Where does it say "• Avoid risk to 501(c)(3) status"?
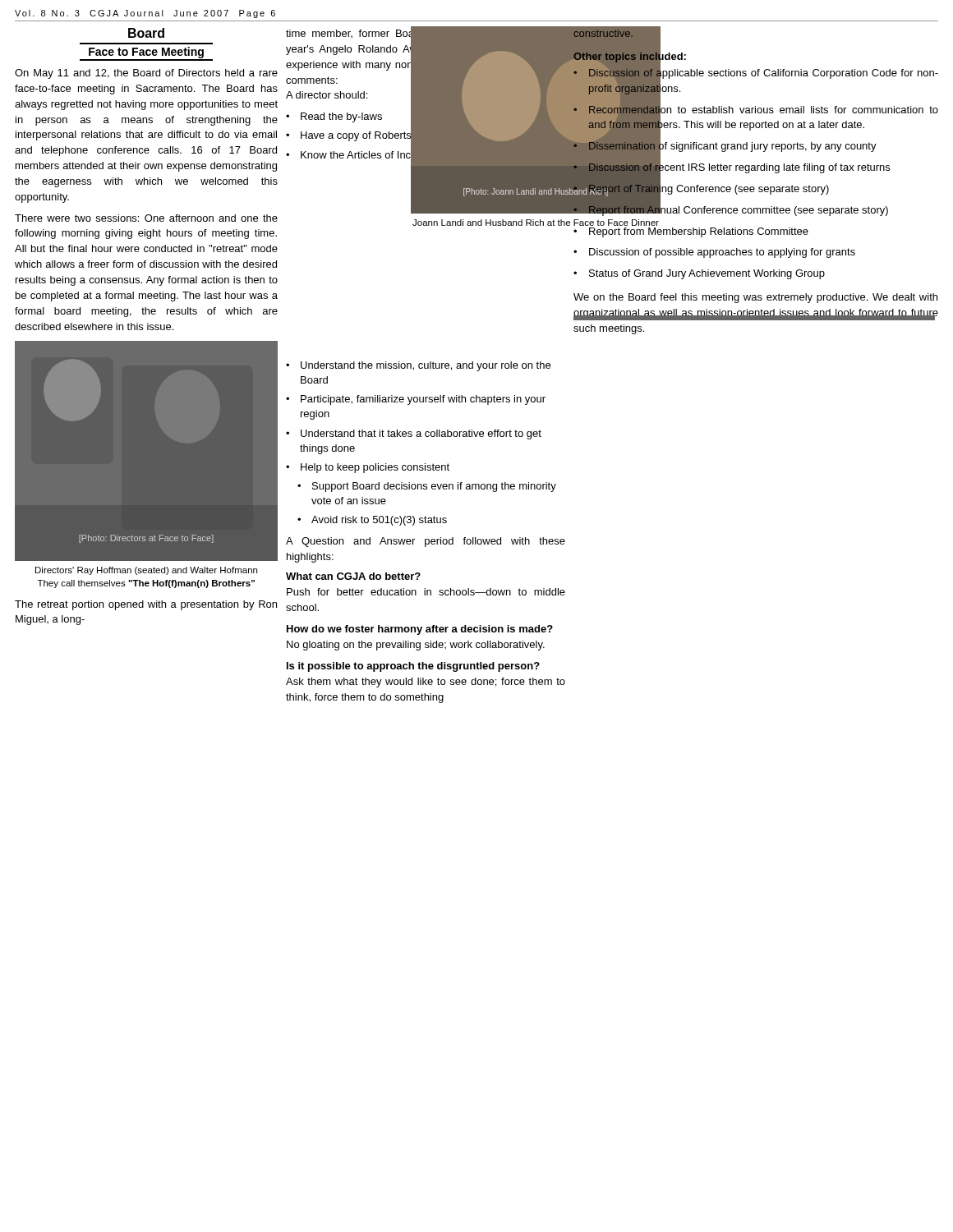953x1232 pixels. [372, 520]
